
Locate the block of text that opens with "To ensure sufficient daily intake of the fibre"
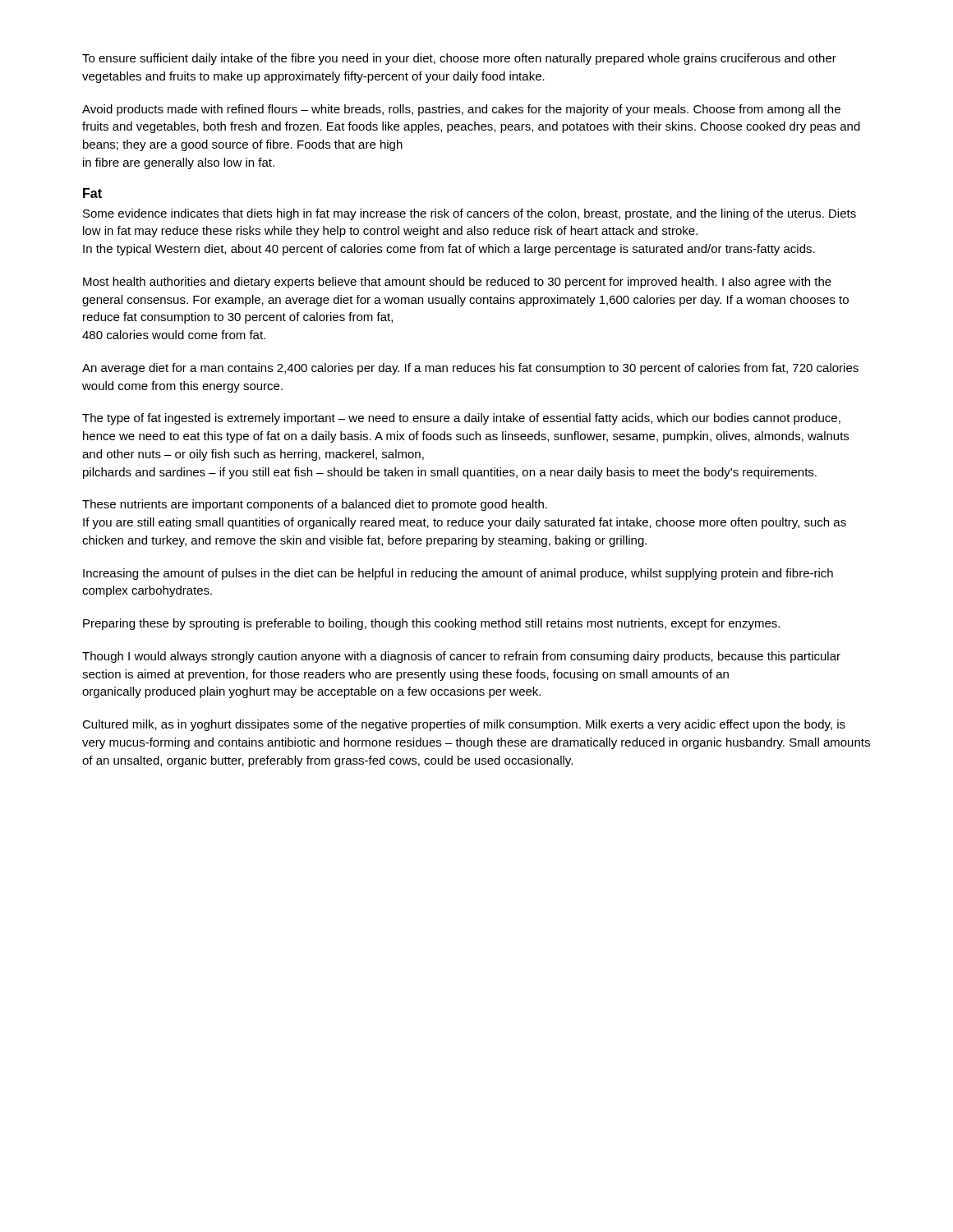coord(459,67)
